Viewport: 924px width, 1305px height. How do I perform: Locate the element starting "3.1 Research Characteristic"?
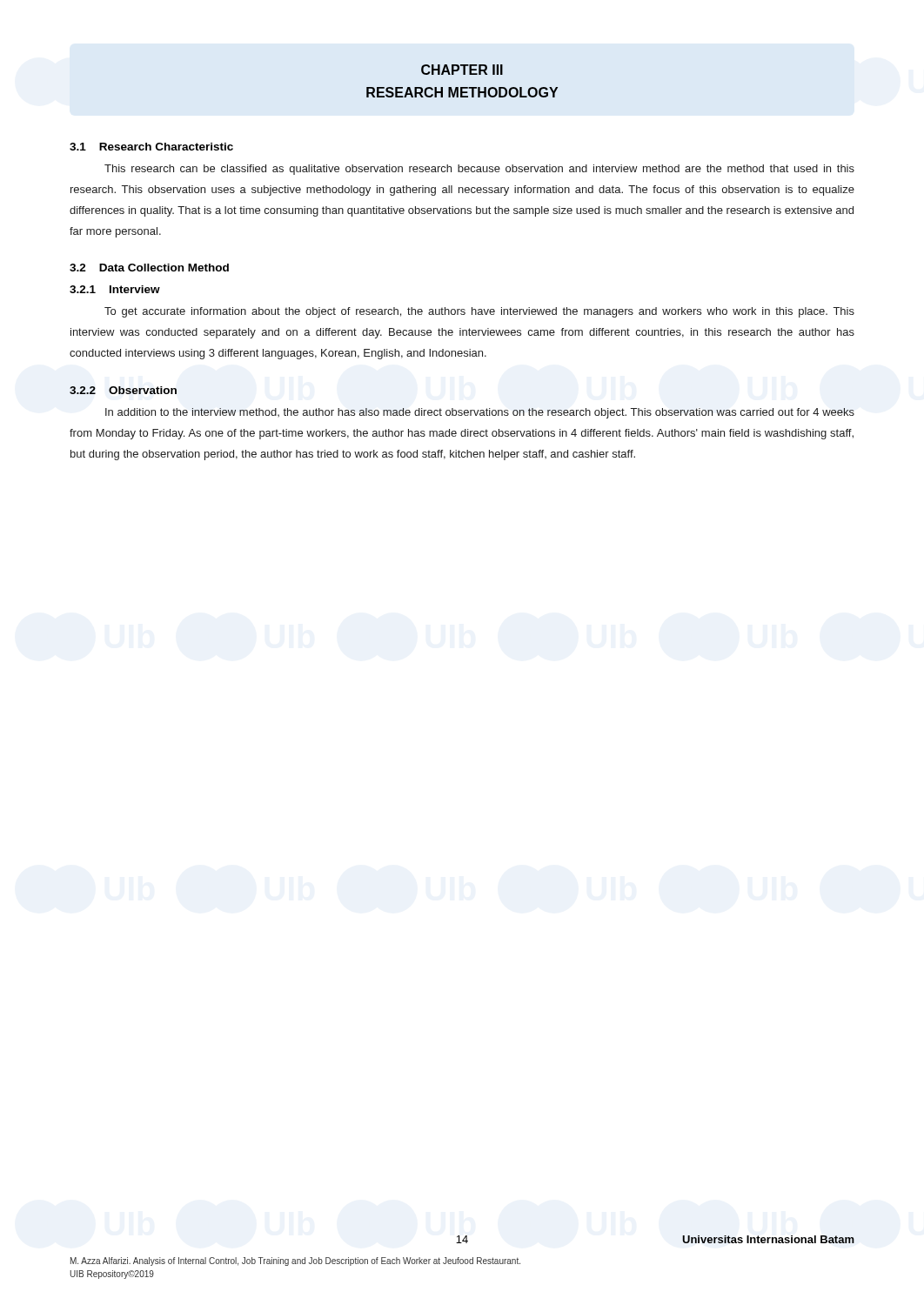[152, 147]
